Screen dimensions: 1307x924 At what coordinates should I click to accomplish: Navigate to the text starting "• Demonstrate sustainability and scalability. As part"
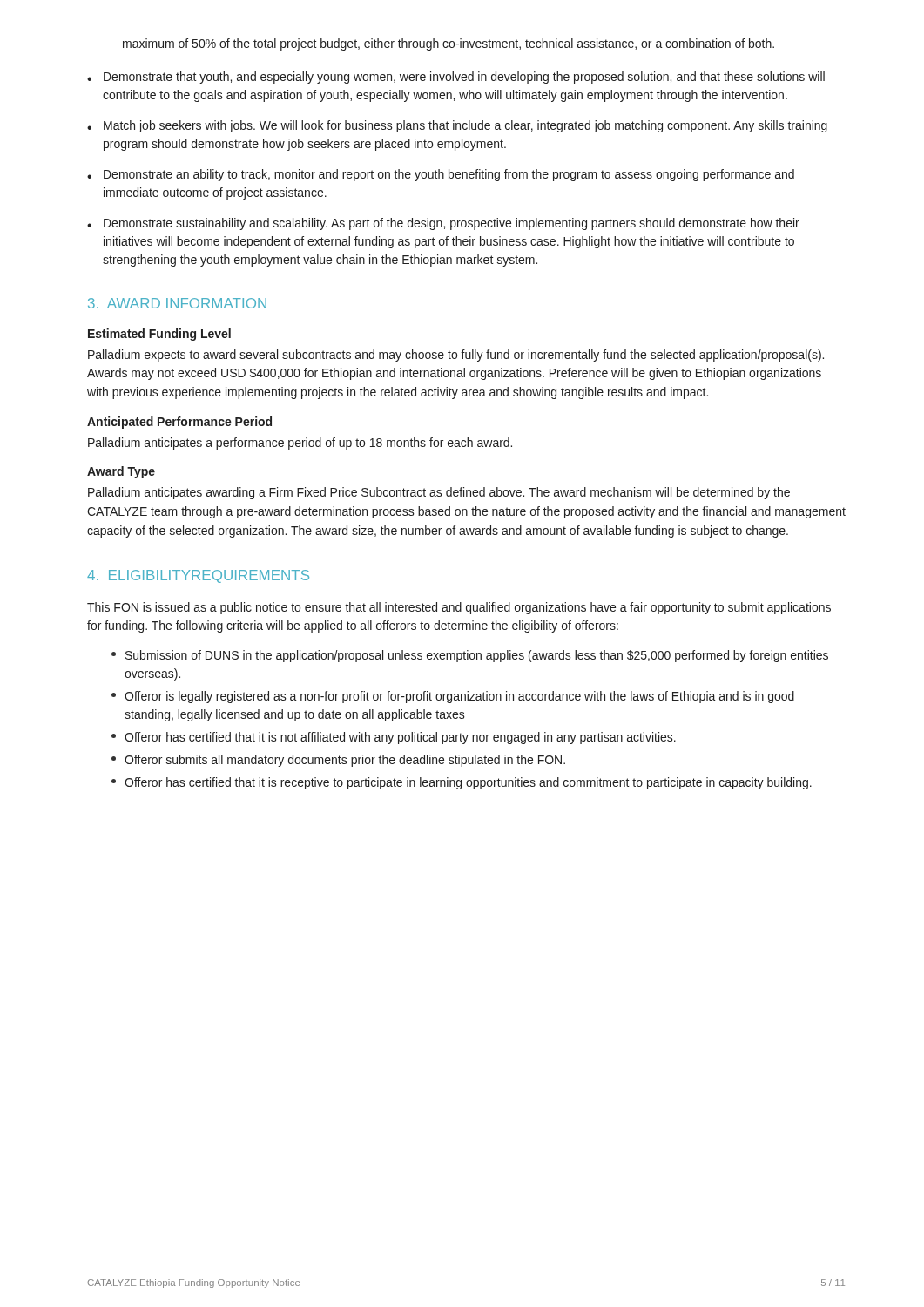pyautogui.click(x=466, y=242)
